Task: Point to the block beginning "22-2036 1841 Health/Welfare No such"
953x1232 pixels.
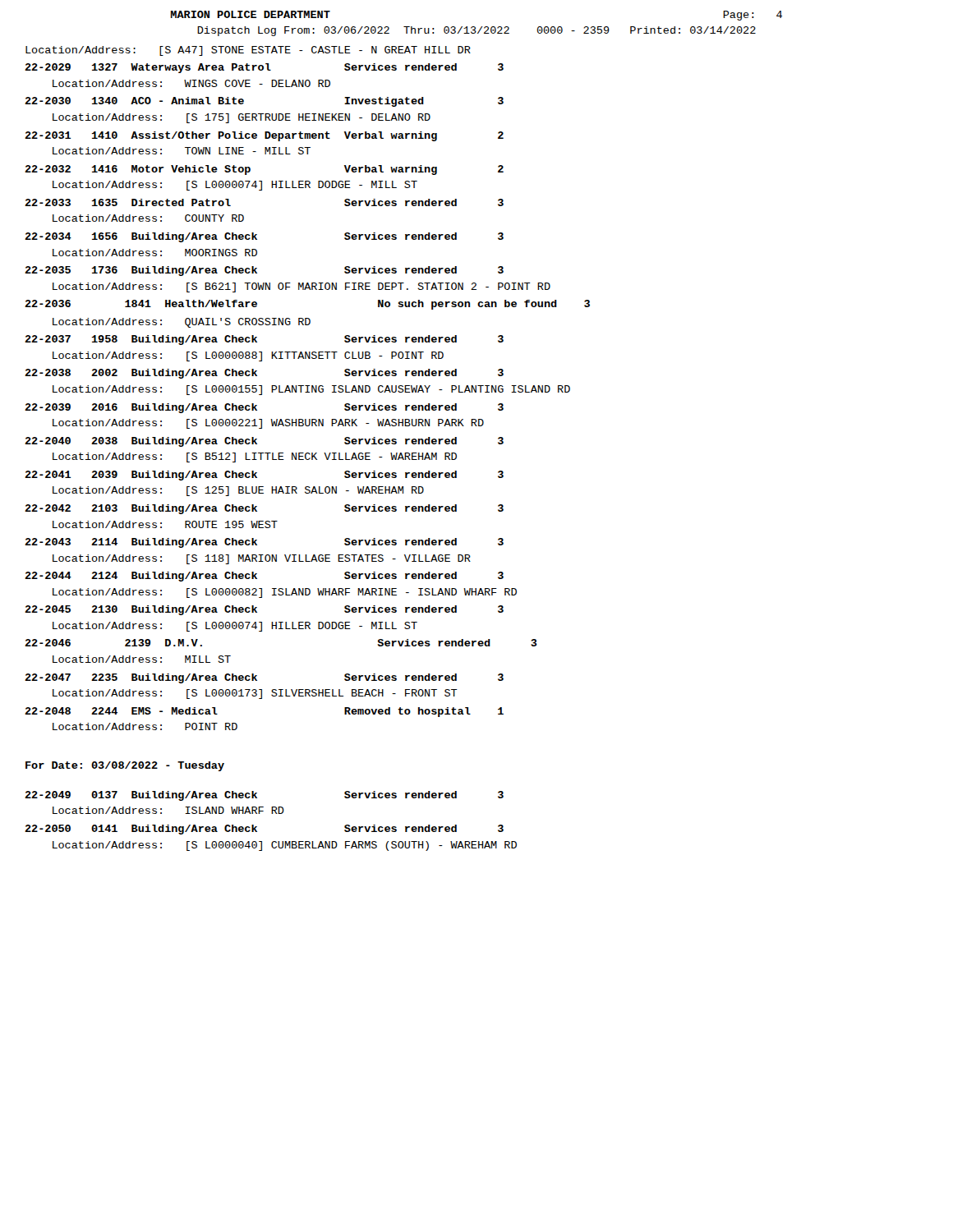Action: coord(476,305)
